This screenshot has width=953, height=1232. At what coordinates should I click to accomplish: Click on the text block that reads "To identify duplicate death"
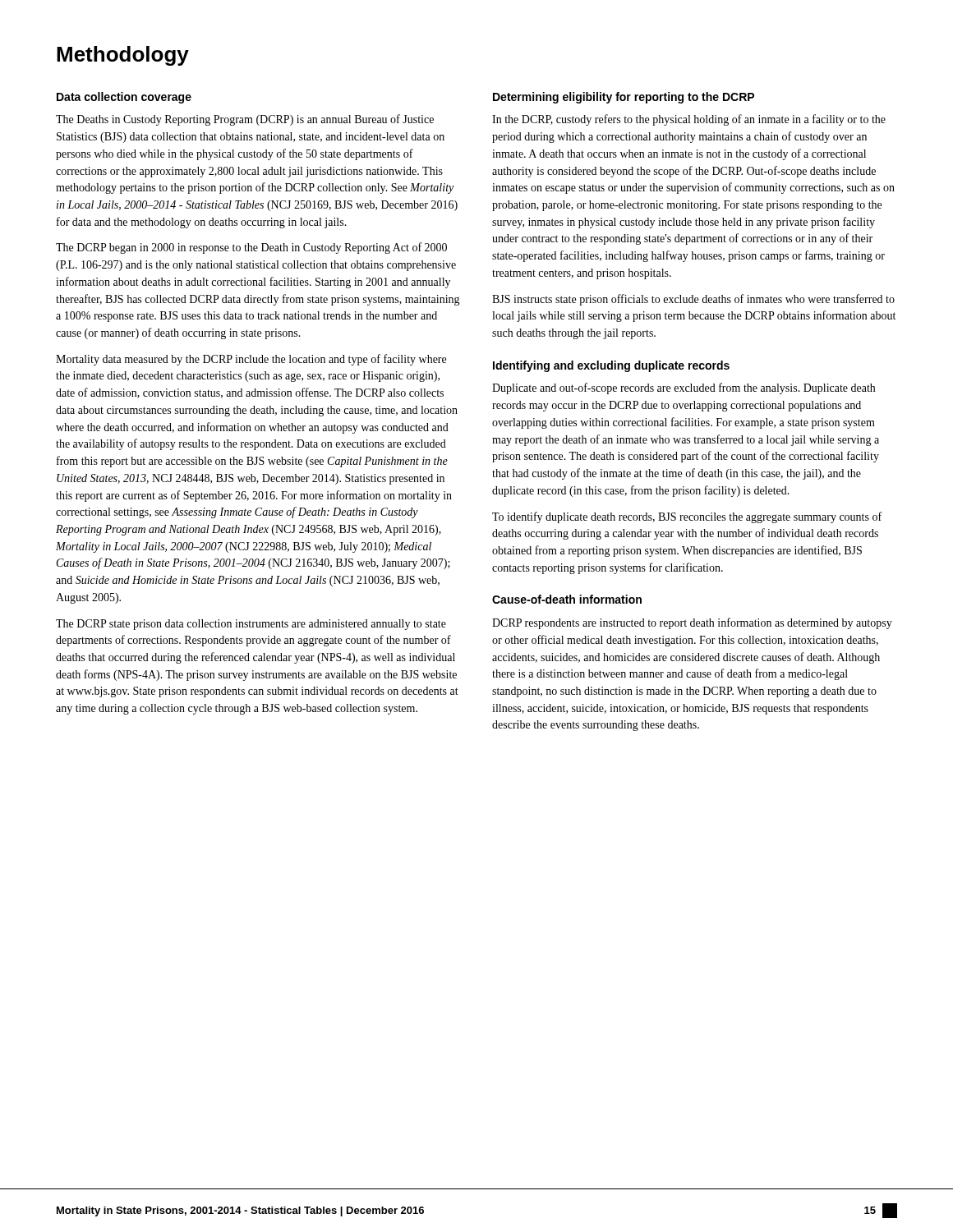coord(695,543)
